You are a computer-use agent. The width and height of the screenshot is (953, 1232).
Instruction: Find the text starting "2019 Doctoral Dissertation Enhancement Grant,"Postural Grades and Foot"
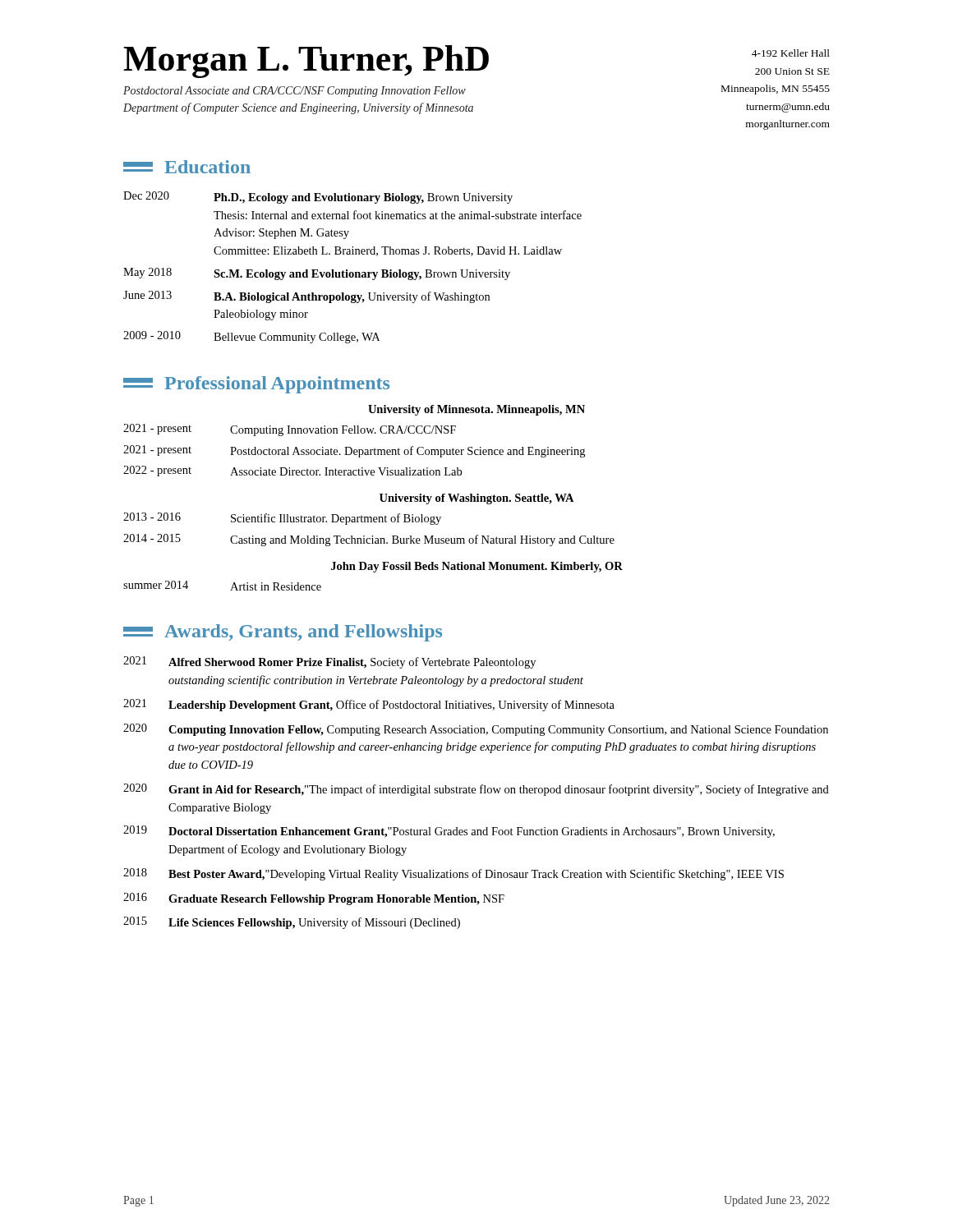pyautogui.click(x=476, y=841)
